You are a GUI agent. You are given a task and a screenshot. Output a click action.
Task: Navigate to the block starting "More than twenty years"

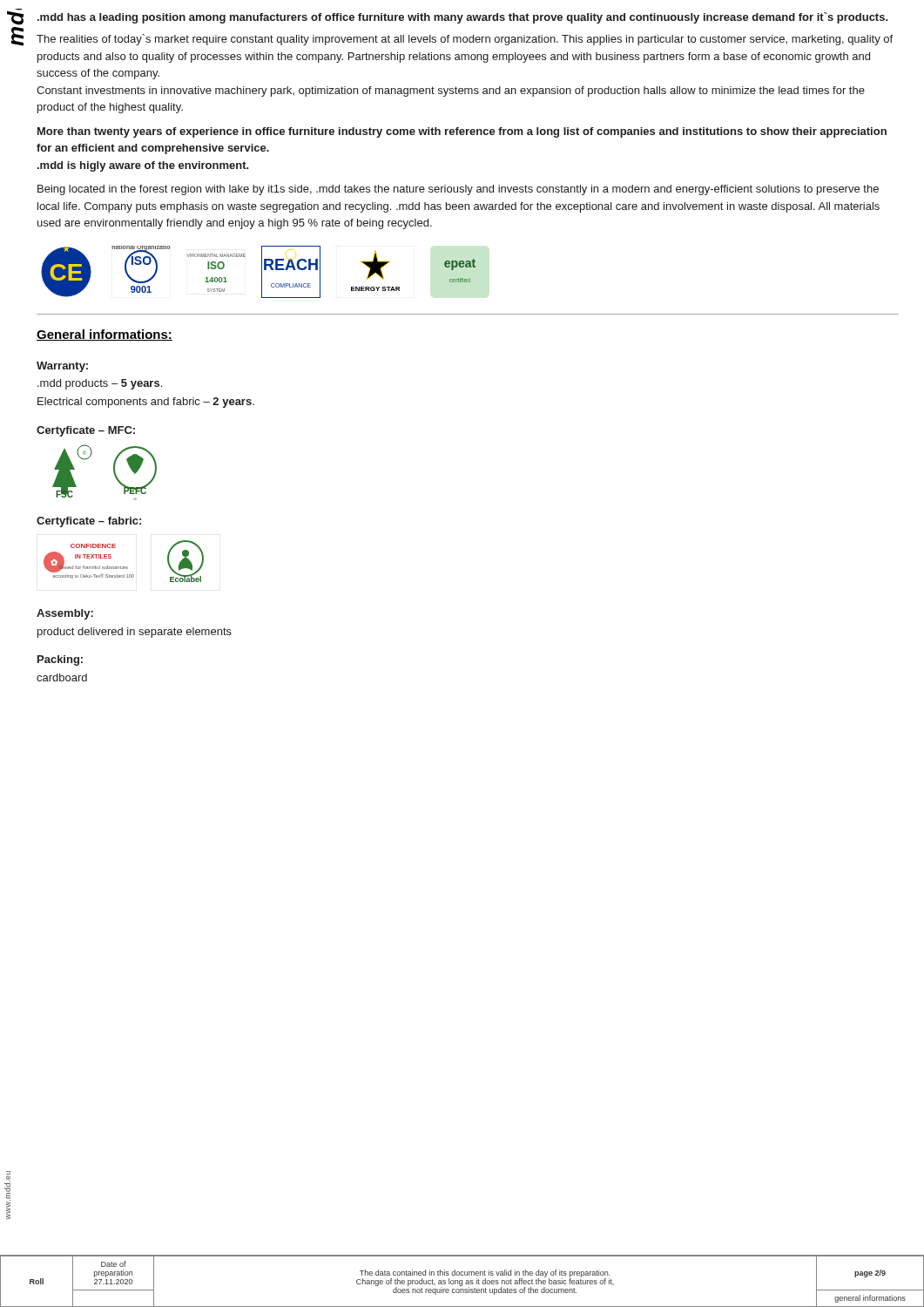point(462,132)
